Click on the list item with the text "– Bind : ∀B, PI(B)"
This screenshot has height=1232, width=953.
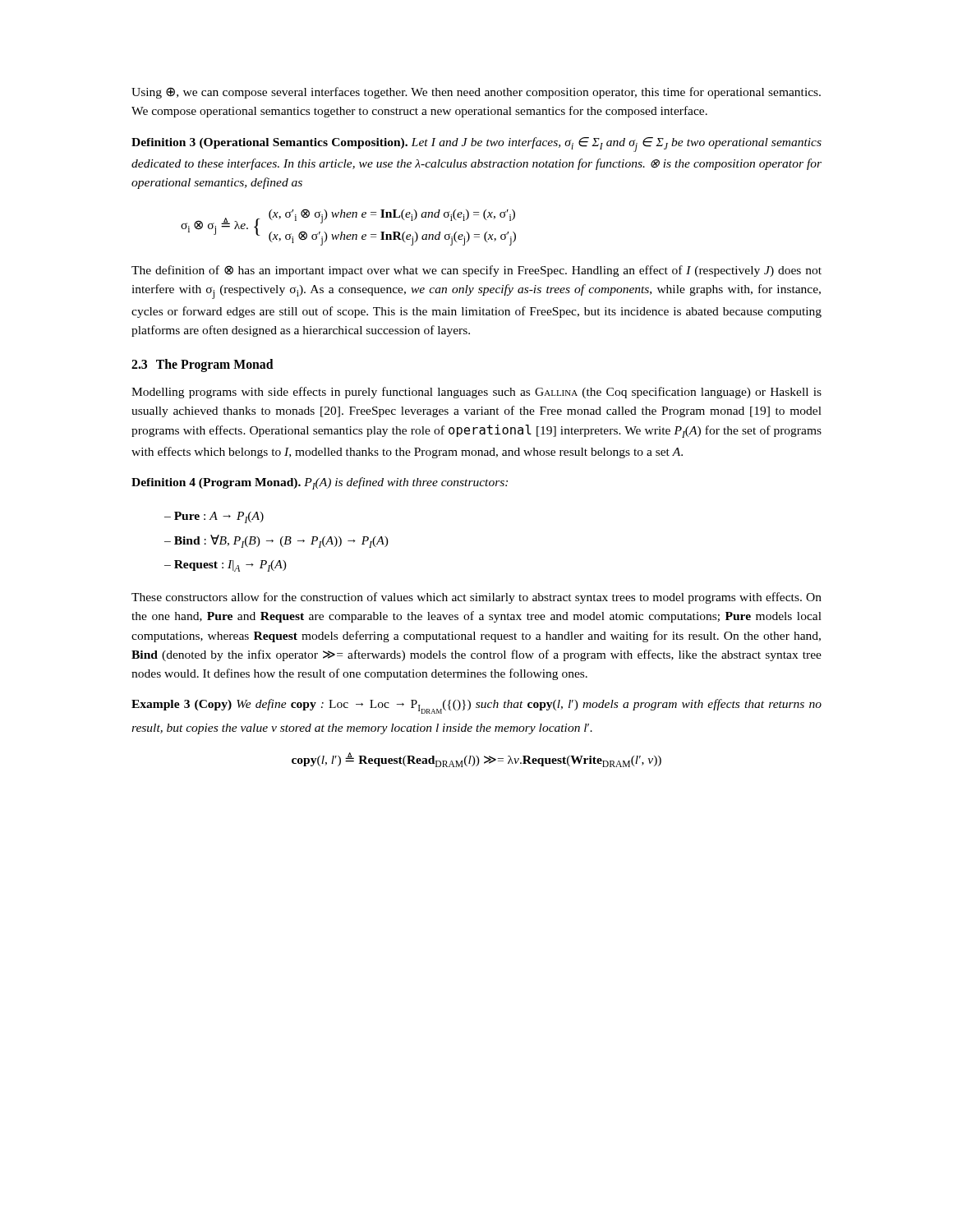pyautogui.click(x=276, y=541)
